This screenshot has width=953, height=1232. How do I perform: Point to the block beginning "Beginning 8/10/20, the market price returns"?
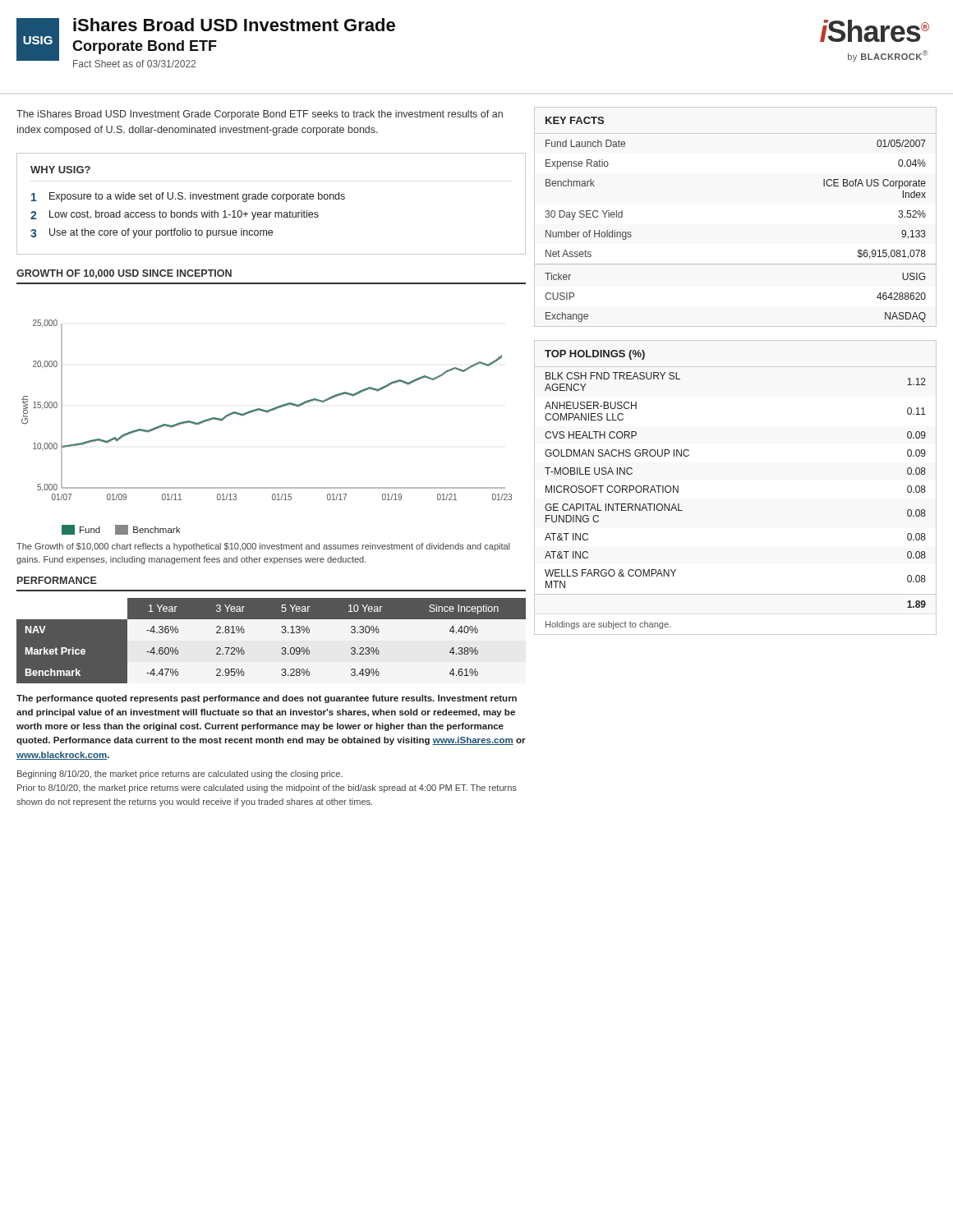[267, 787]
